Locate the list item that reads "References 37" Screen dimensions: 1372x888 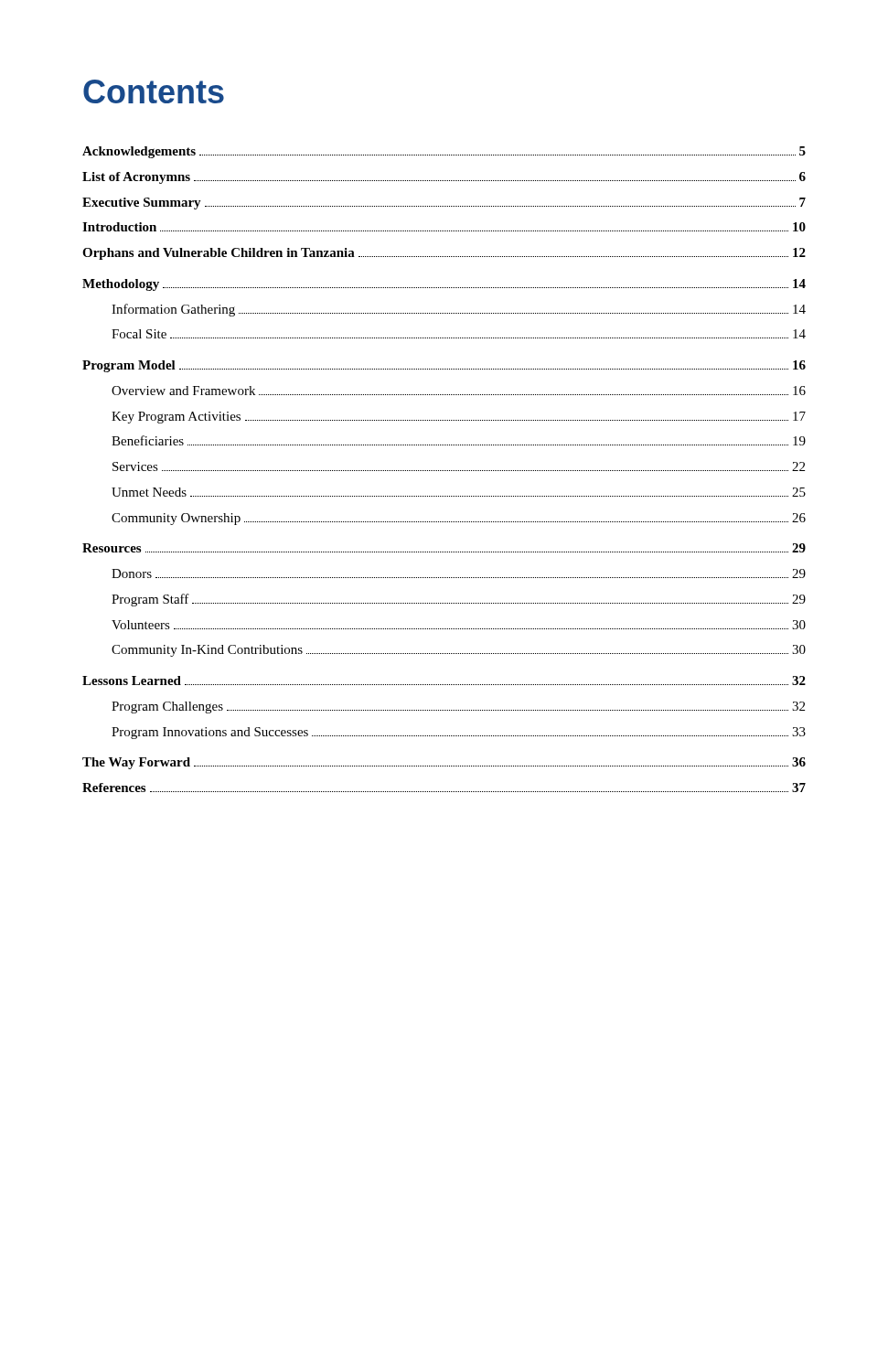444,788
